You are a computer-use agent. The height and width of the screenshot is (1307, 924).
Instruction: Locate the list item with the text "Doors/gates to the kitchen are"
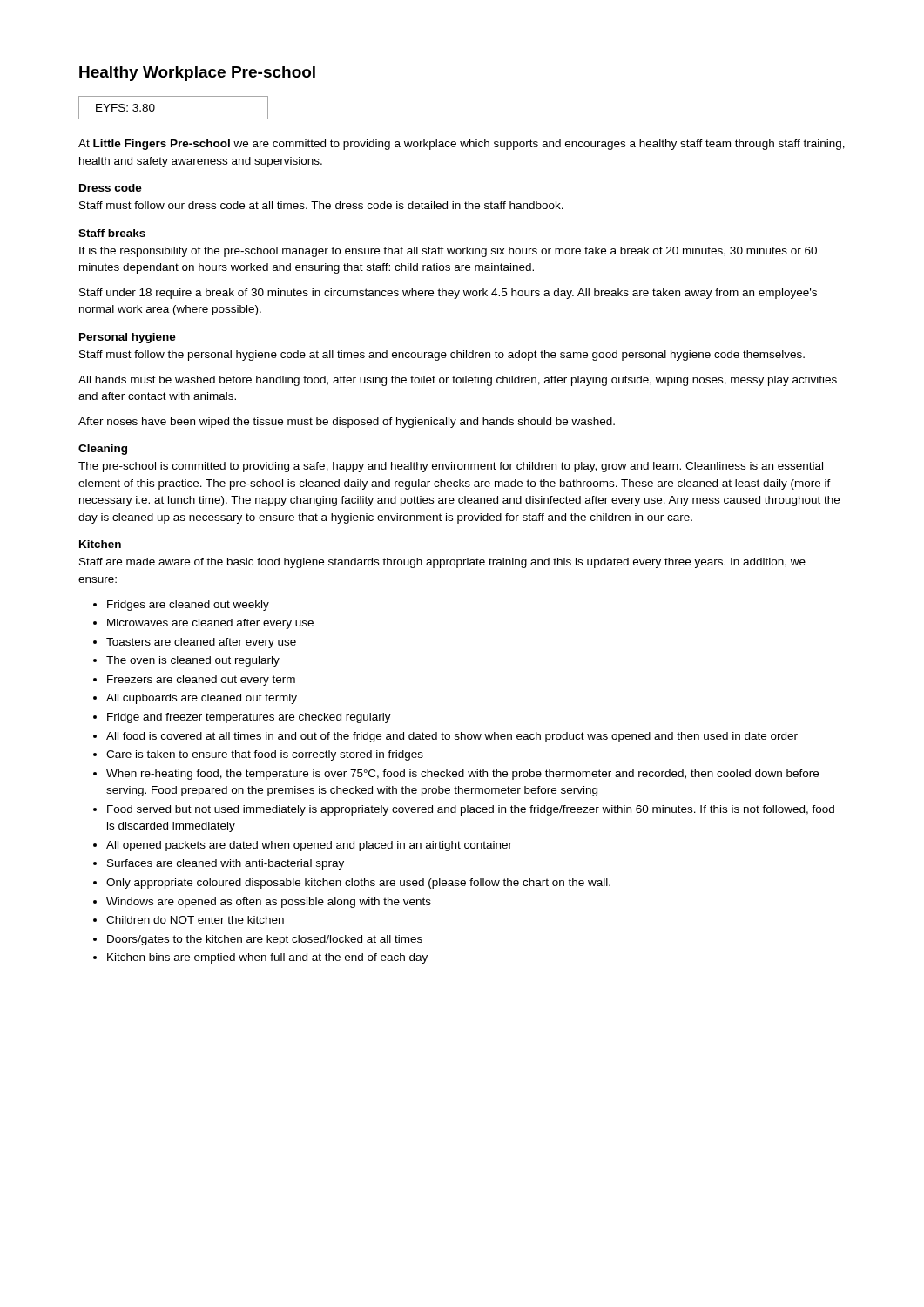tap(264, 939)
